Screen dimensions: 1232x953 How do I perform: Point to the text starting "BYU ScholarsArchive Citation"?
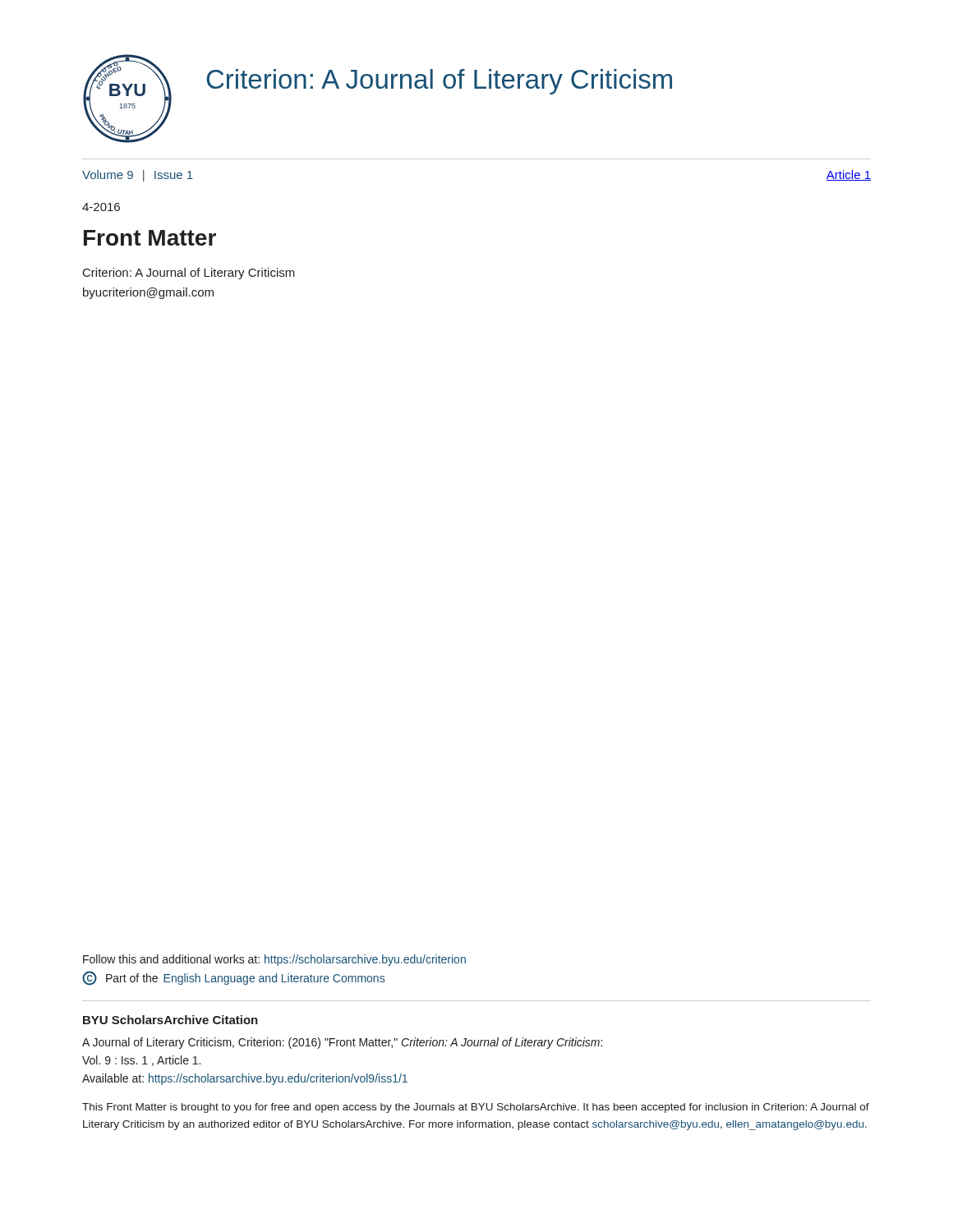(x=170, y=1019)
